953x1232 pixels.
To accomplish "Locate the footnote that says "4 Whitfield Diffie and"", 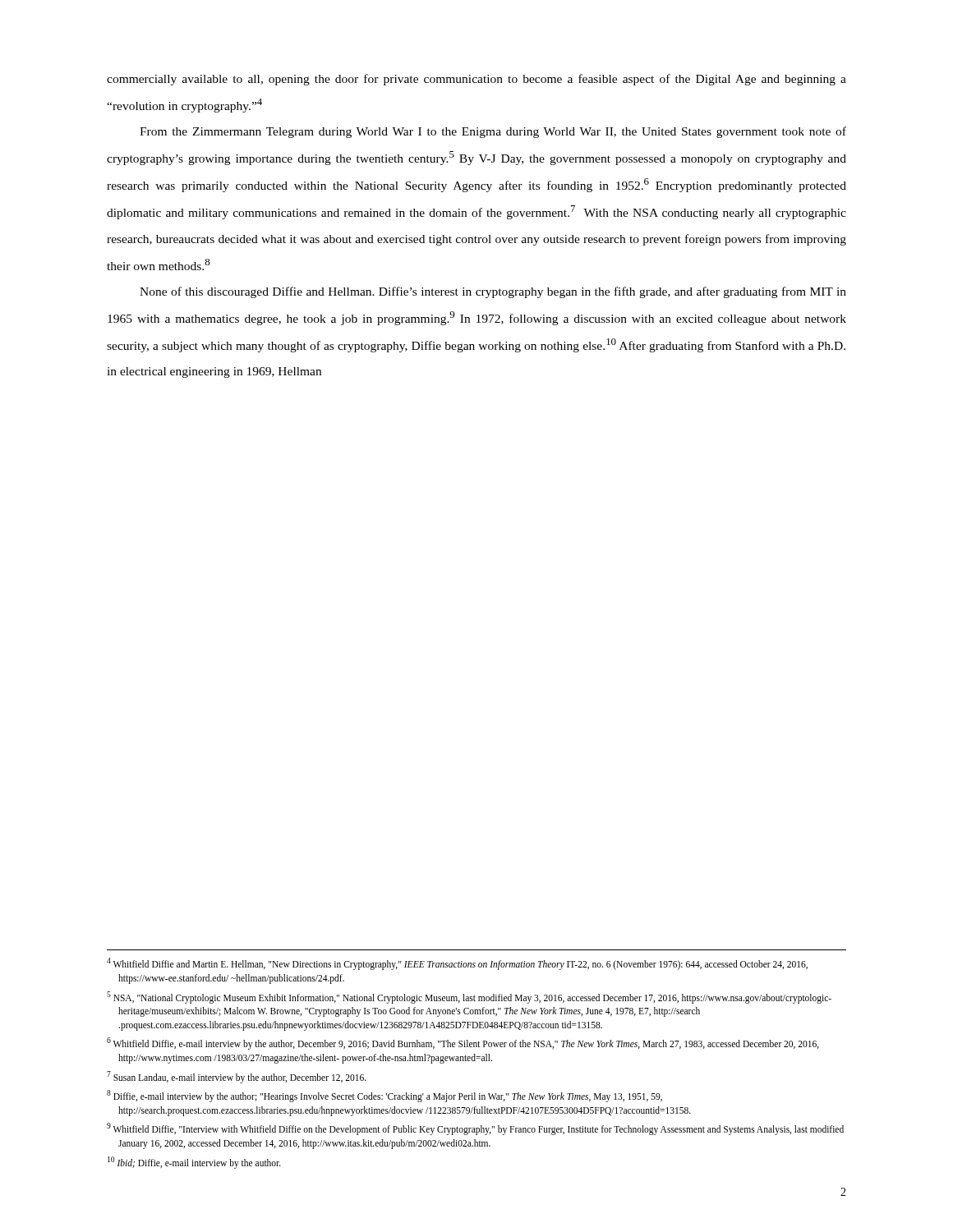I will coord(457,970).
